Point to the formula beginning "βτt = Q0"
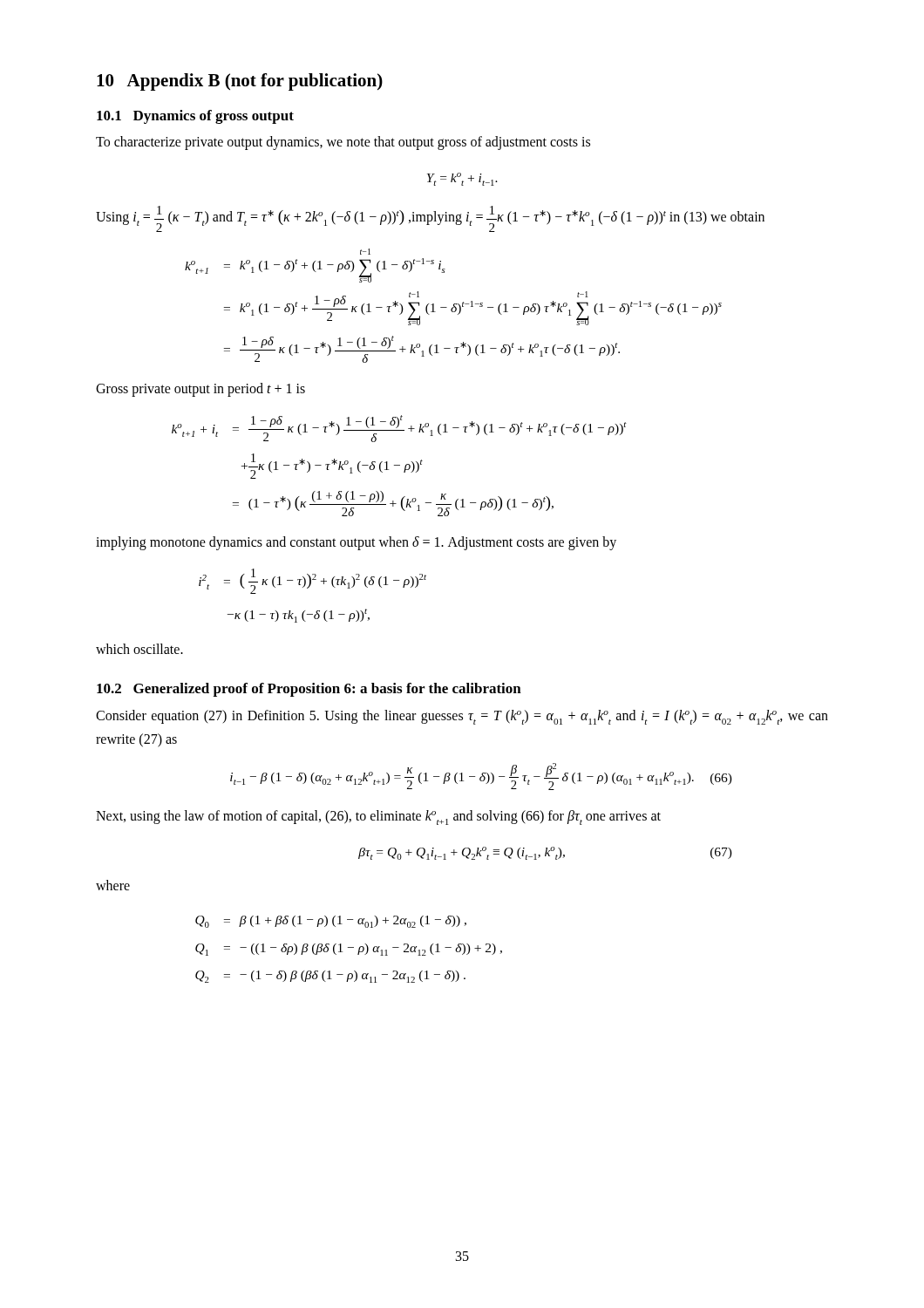This screenshot has width=924, height=1308. coord(462,852)
